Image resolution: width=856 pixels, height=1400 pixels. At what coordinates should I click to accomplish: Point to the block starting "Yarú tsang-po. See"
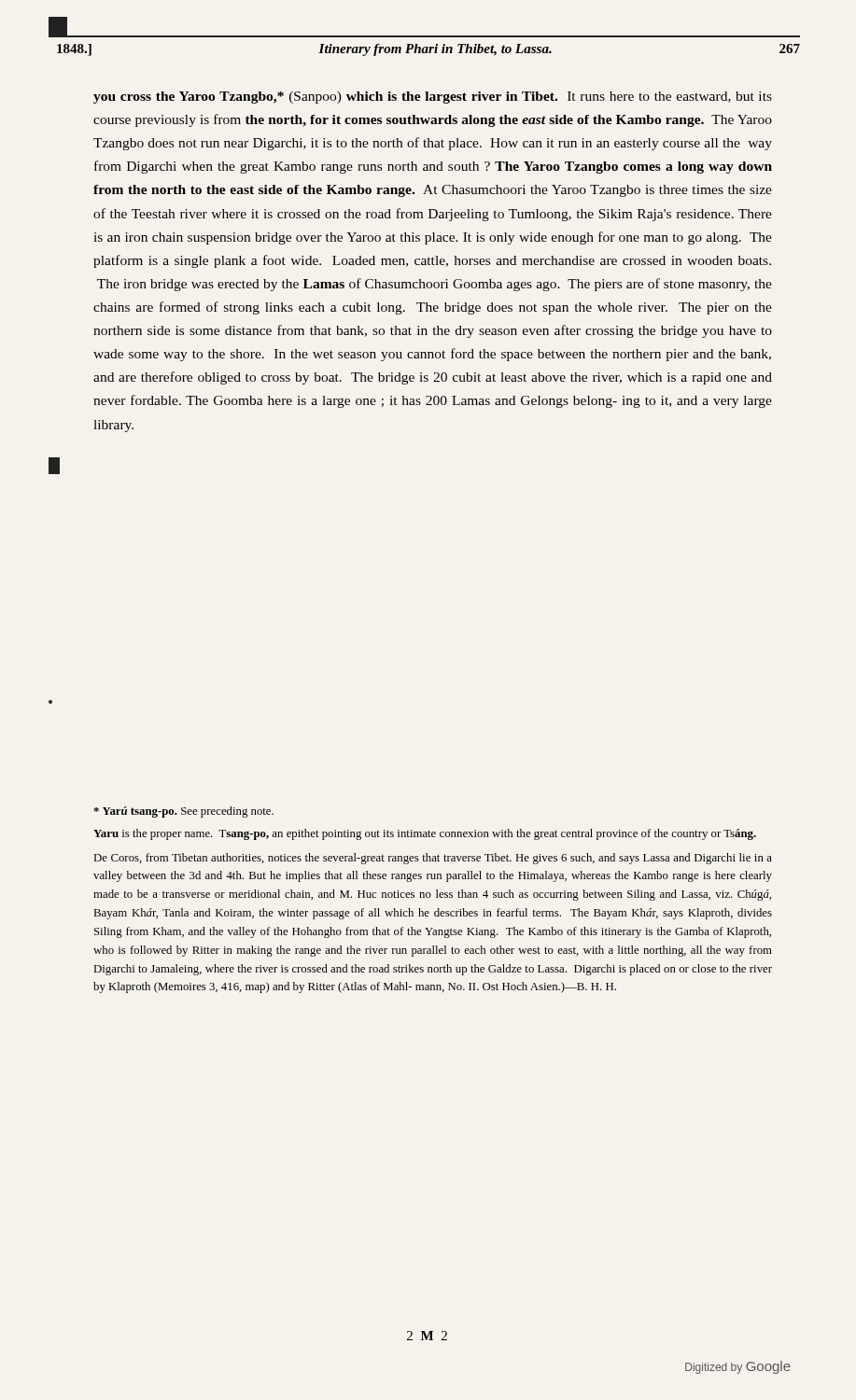coord(433,900)
